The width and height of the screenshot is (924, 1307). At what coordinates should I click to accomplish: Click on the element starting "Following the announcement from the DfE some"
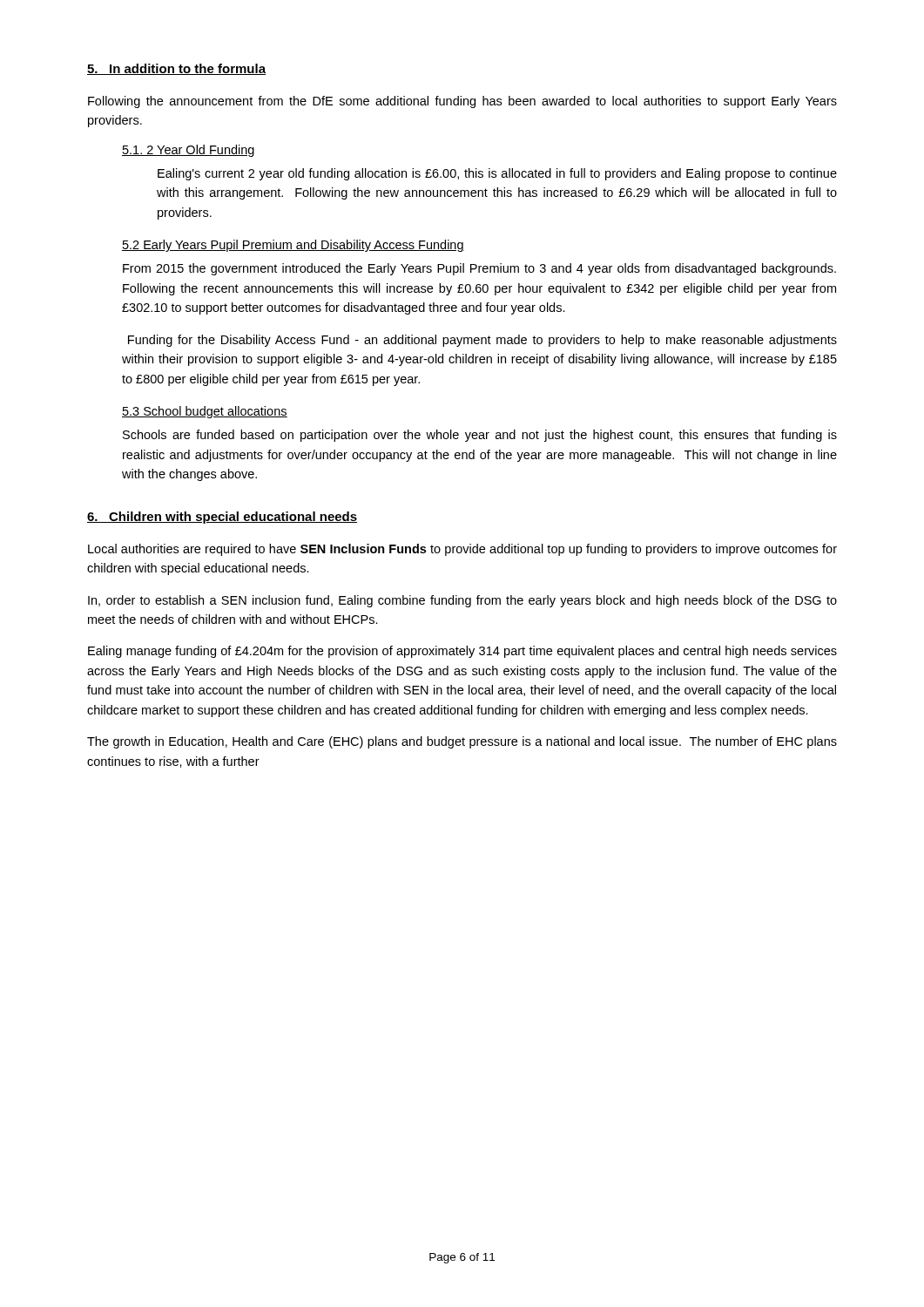pos(462,111)
